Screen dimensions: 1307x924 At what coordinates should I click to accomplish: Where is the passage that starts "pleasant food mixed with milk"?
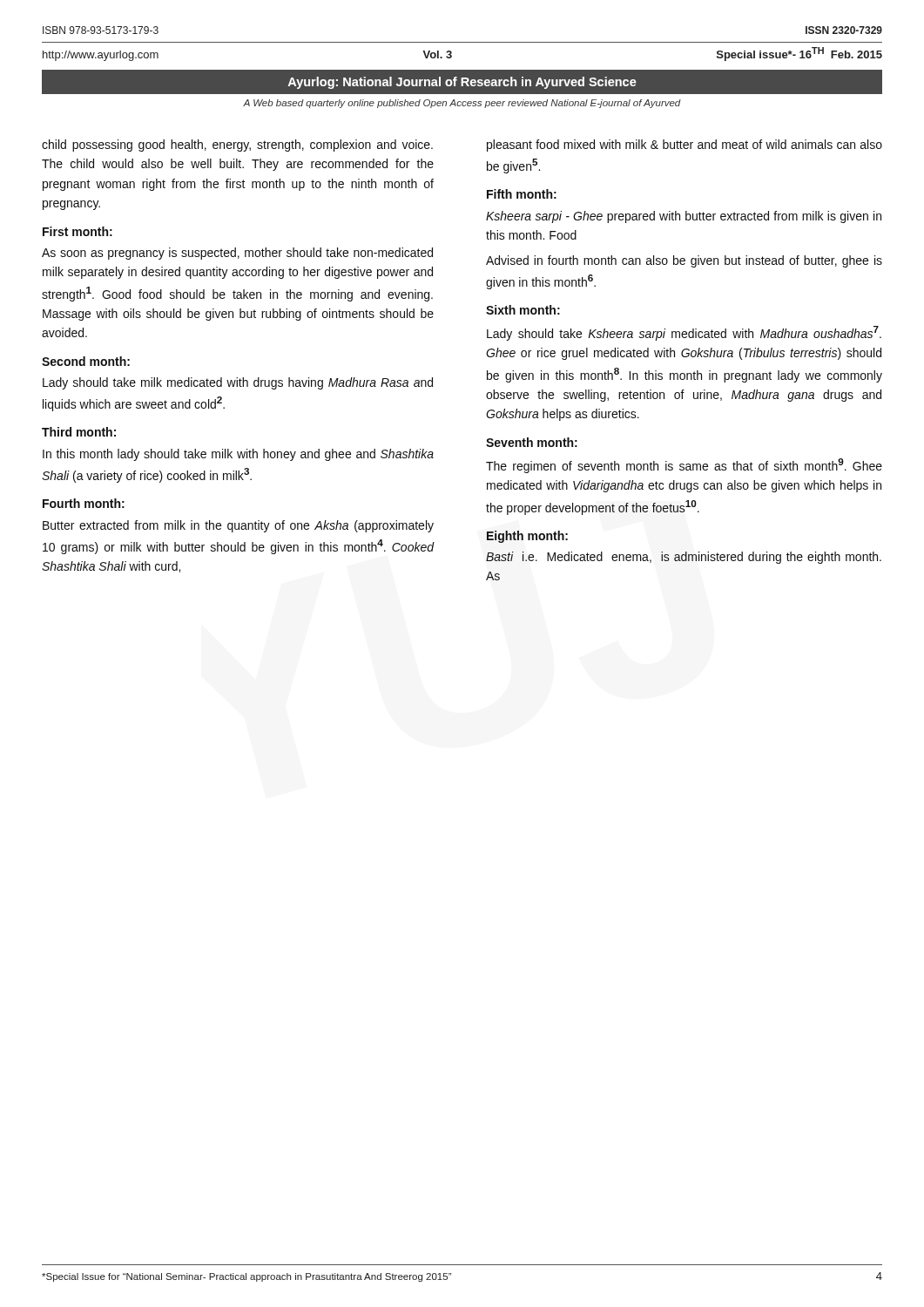(x=684, y=156)
